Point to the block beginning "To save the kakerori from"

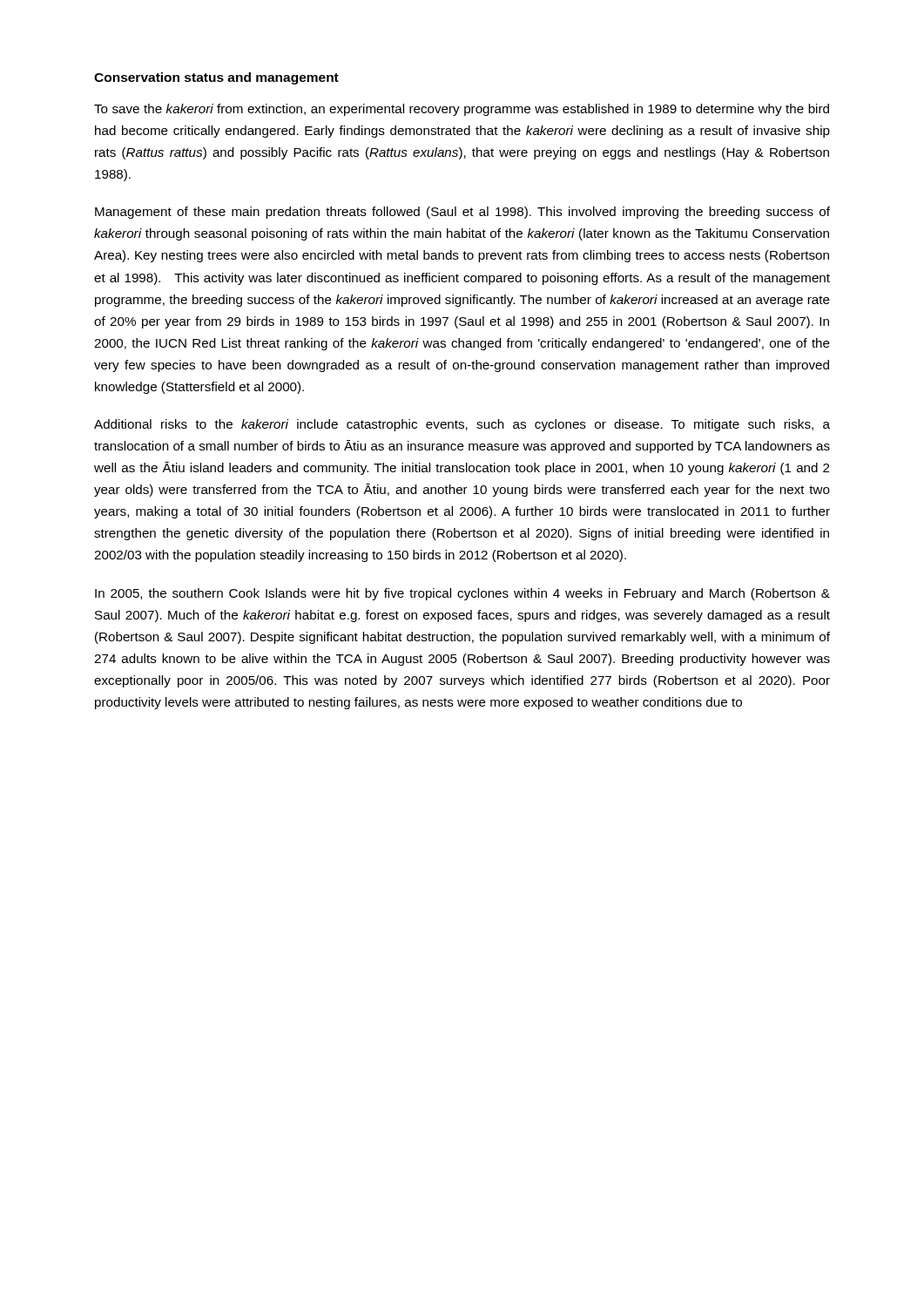pyautogui.click(x=462, y=141)
